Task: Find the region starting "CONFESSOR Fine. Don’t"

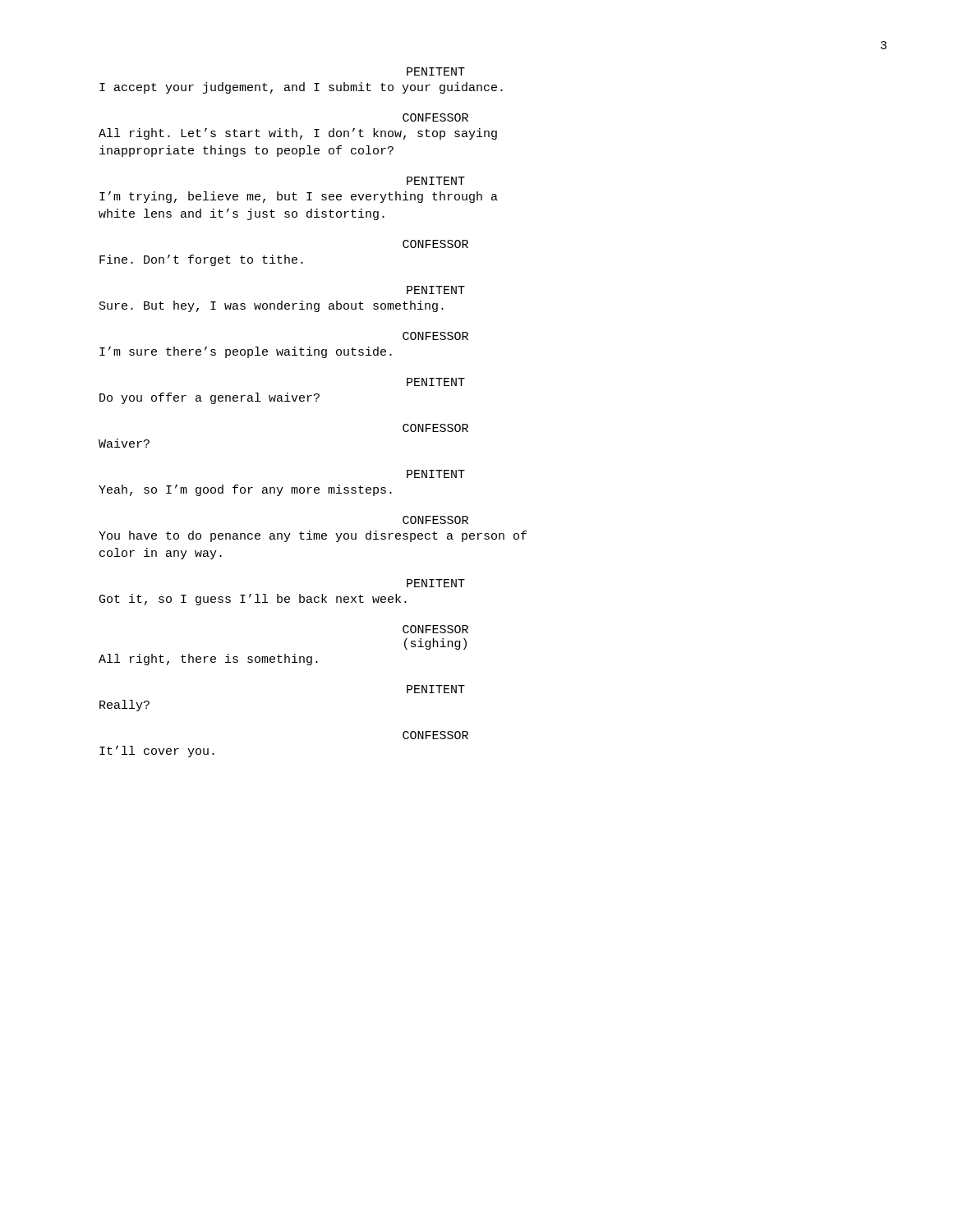Action: pos(435,254)
